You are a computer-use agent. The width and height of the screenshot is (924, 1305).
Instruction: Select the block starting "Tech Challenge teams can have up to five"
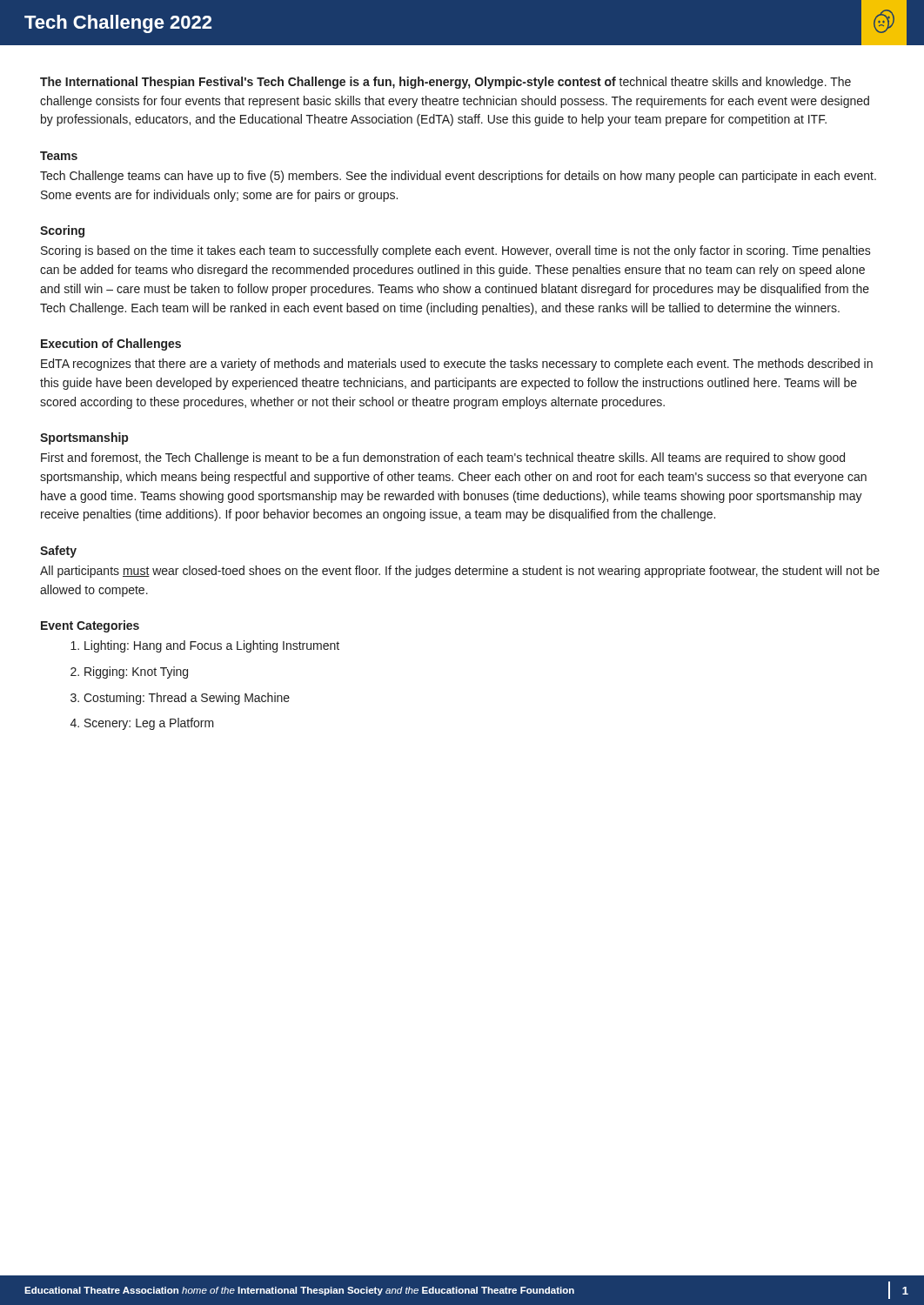point(458,185)
